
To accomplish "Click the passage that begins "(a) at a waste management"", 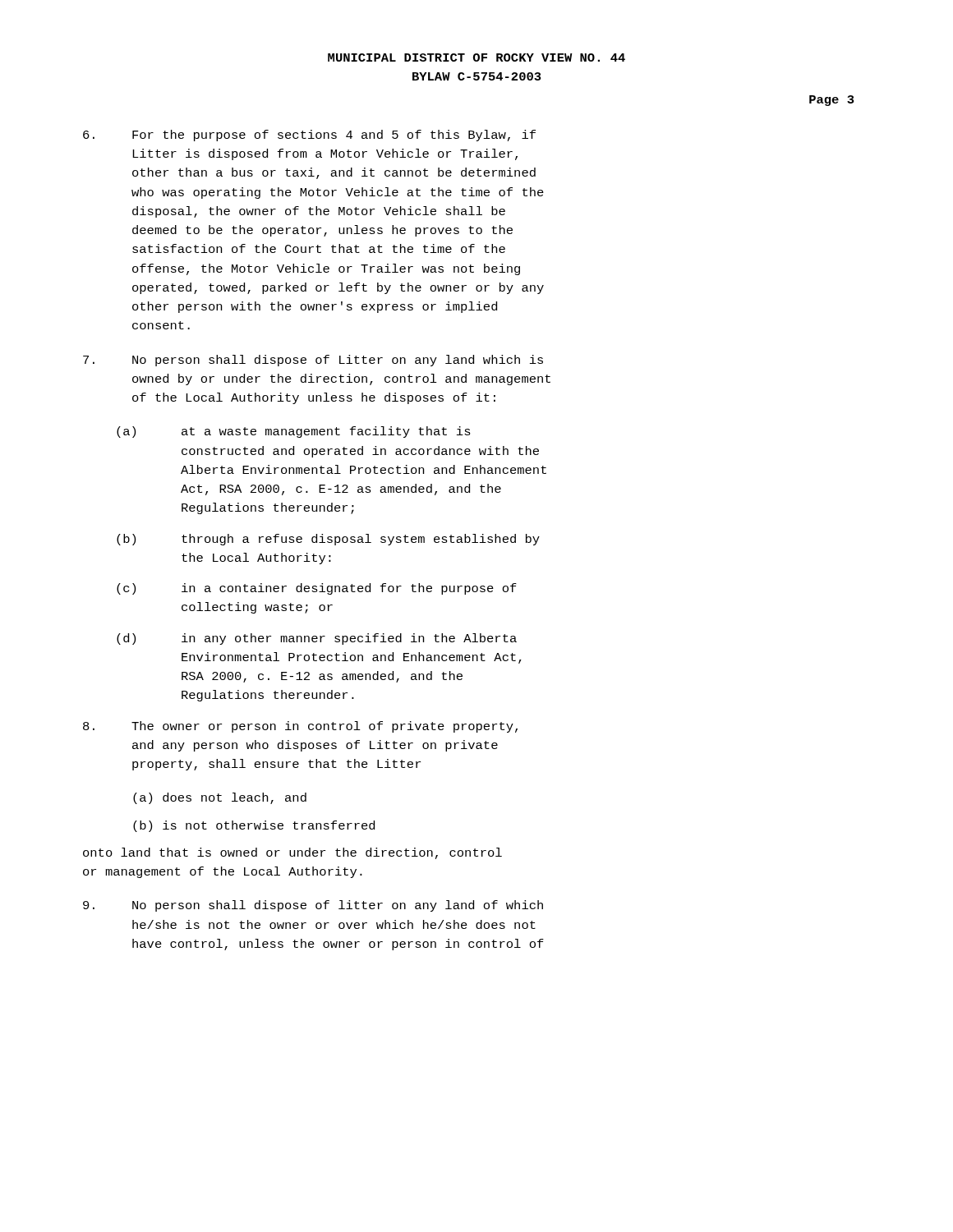I will tap(493, 471).
